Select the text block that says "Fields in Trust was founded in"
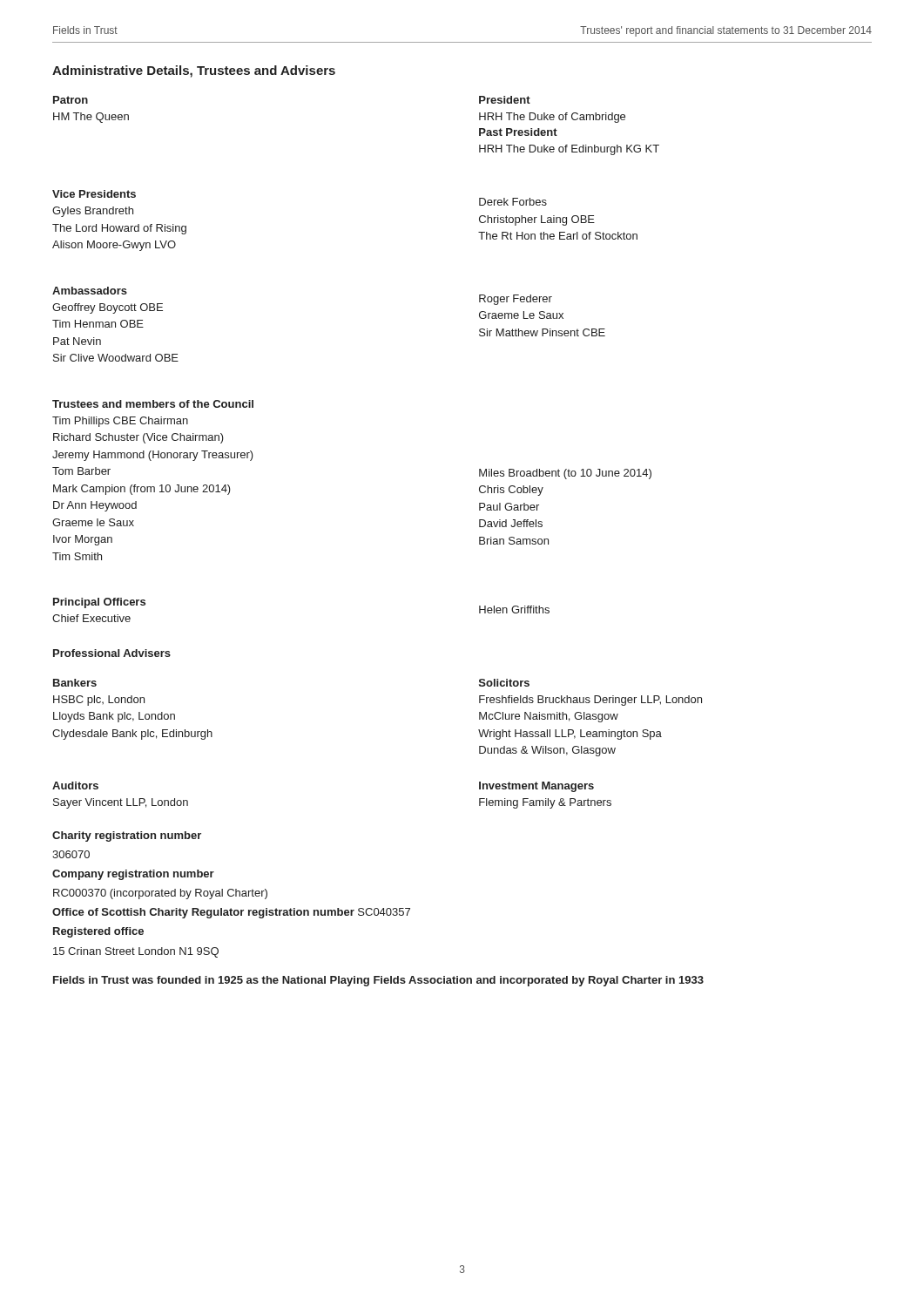 [462, 979]
